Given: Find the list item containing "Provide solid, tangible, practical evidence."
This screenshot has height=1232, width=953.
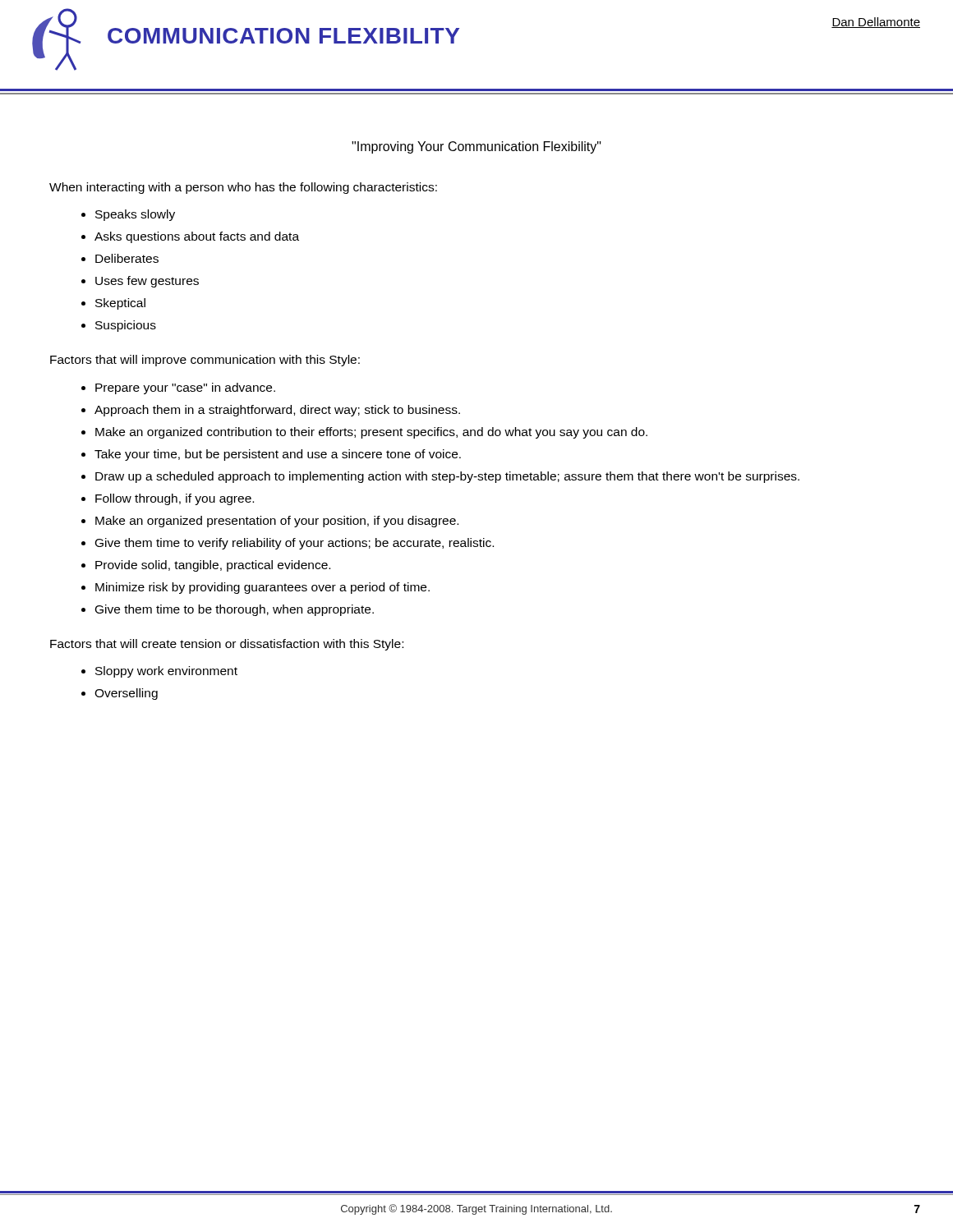Looking at the screenshot, I should [213, 564].
